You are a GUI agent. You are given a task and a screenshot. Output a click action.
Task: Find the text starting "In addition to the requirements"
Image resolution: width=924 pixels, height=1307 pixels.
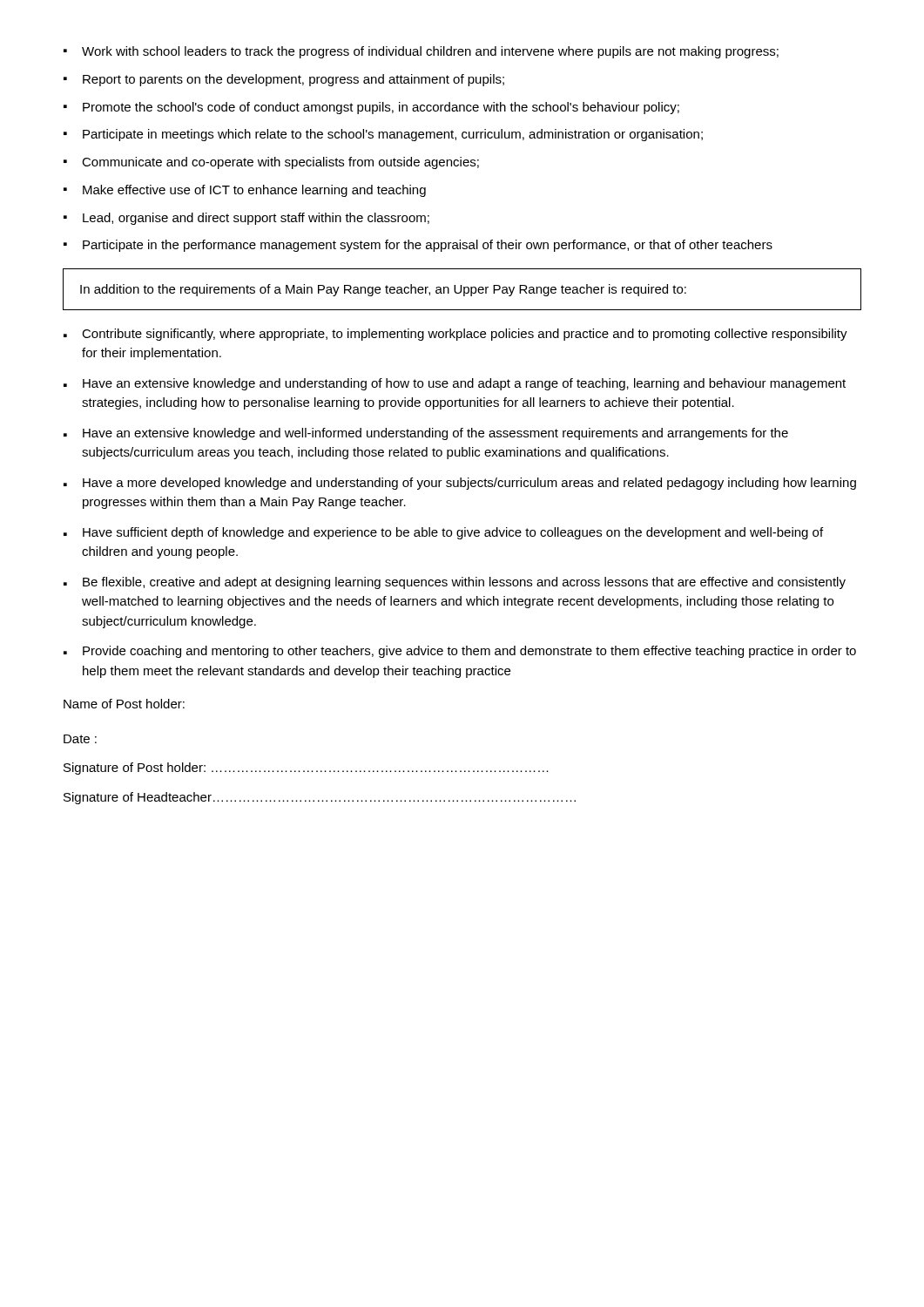(383, 289)
